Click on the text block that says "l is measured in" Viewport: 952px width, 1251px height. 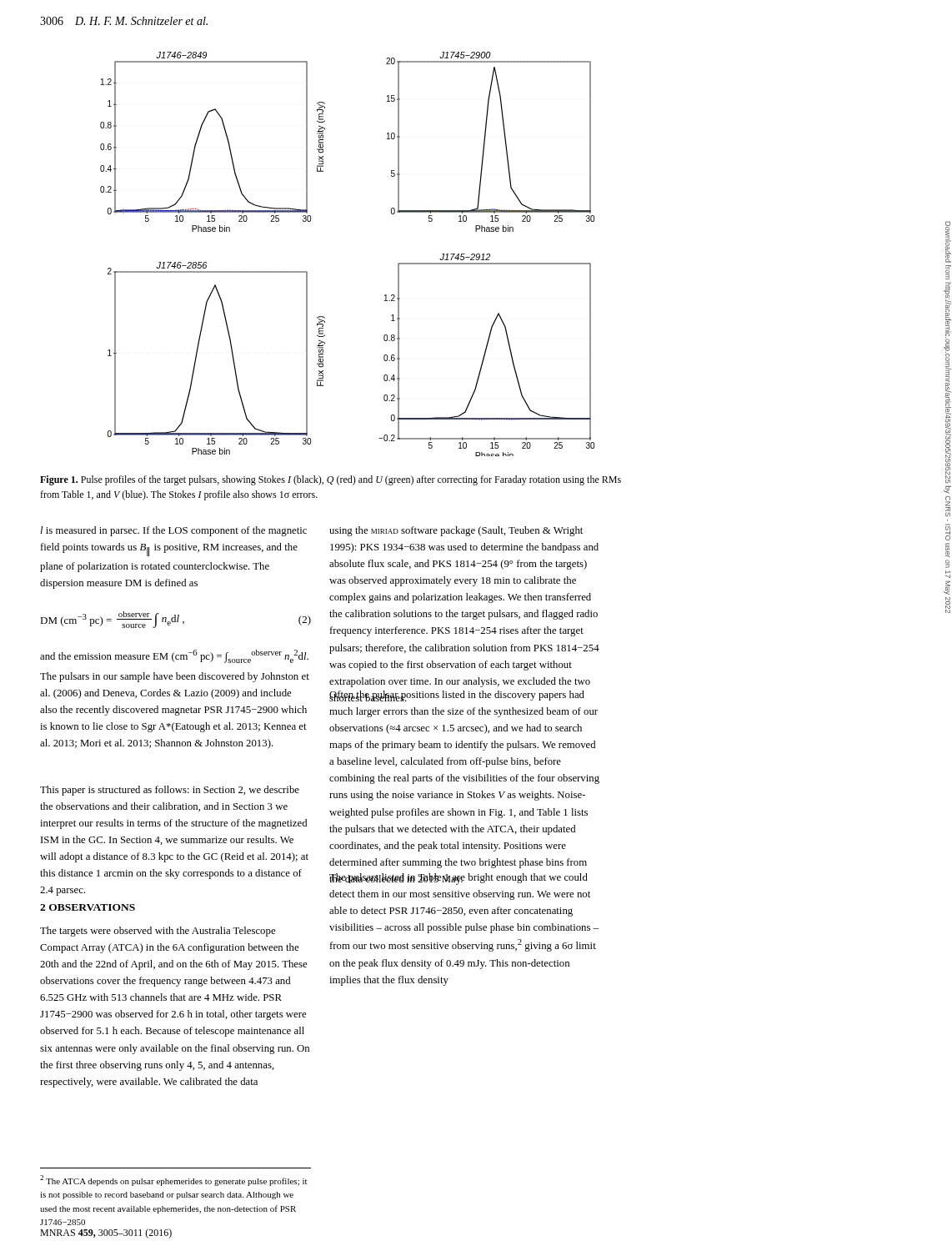pyautogui.click(x=174, y=557)
